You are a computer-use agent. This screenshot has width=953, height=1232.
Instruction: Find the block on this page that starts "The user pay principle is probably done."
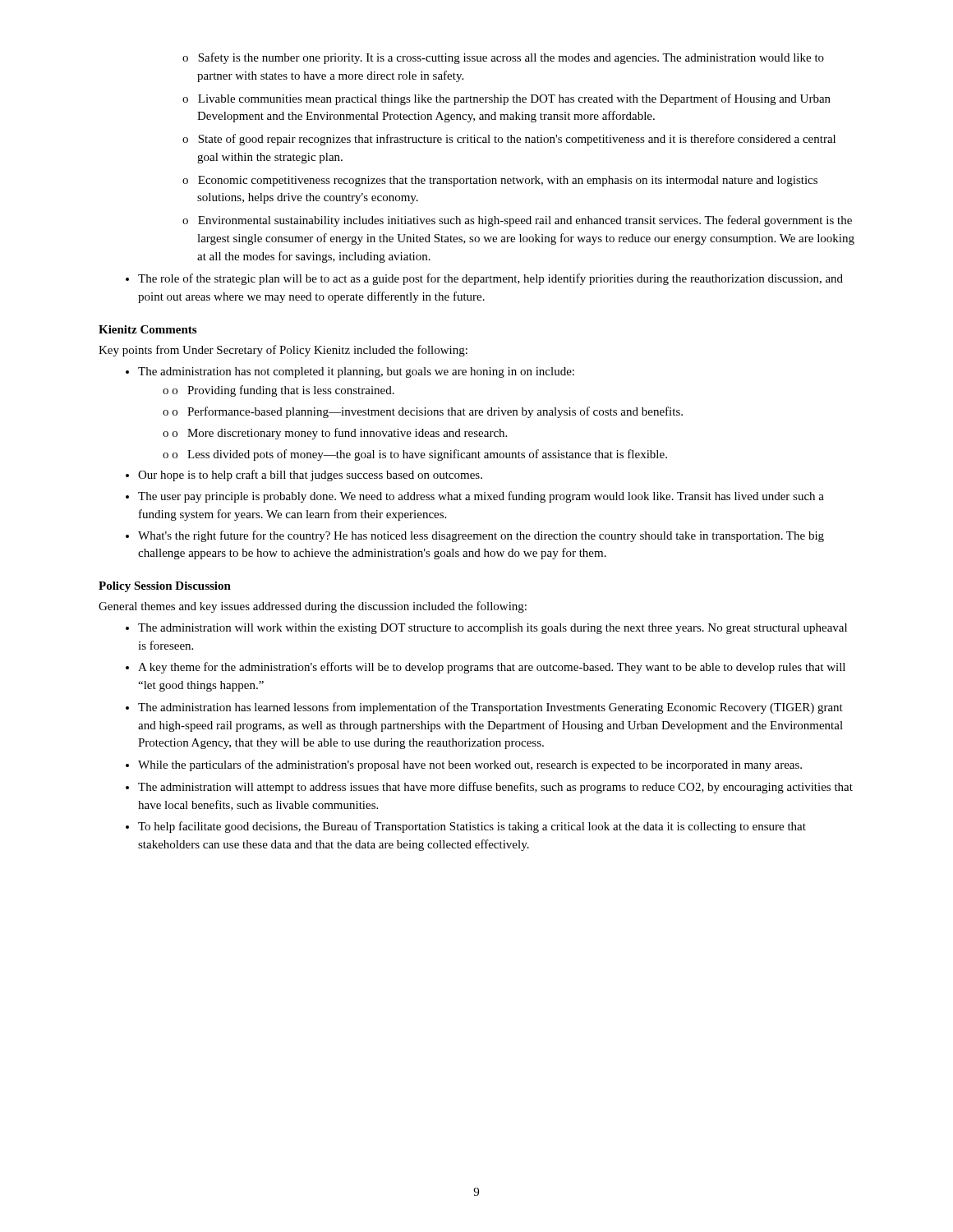click(481, 505)
